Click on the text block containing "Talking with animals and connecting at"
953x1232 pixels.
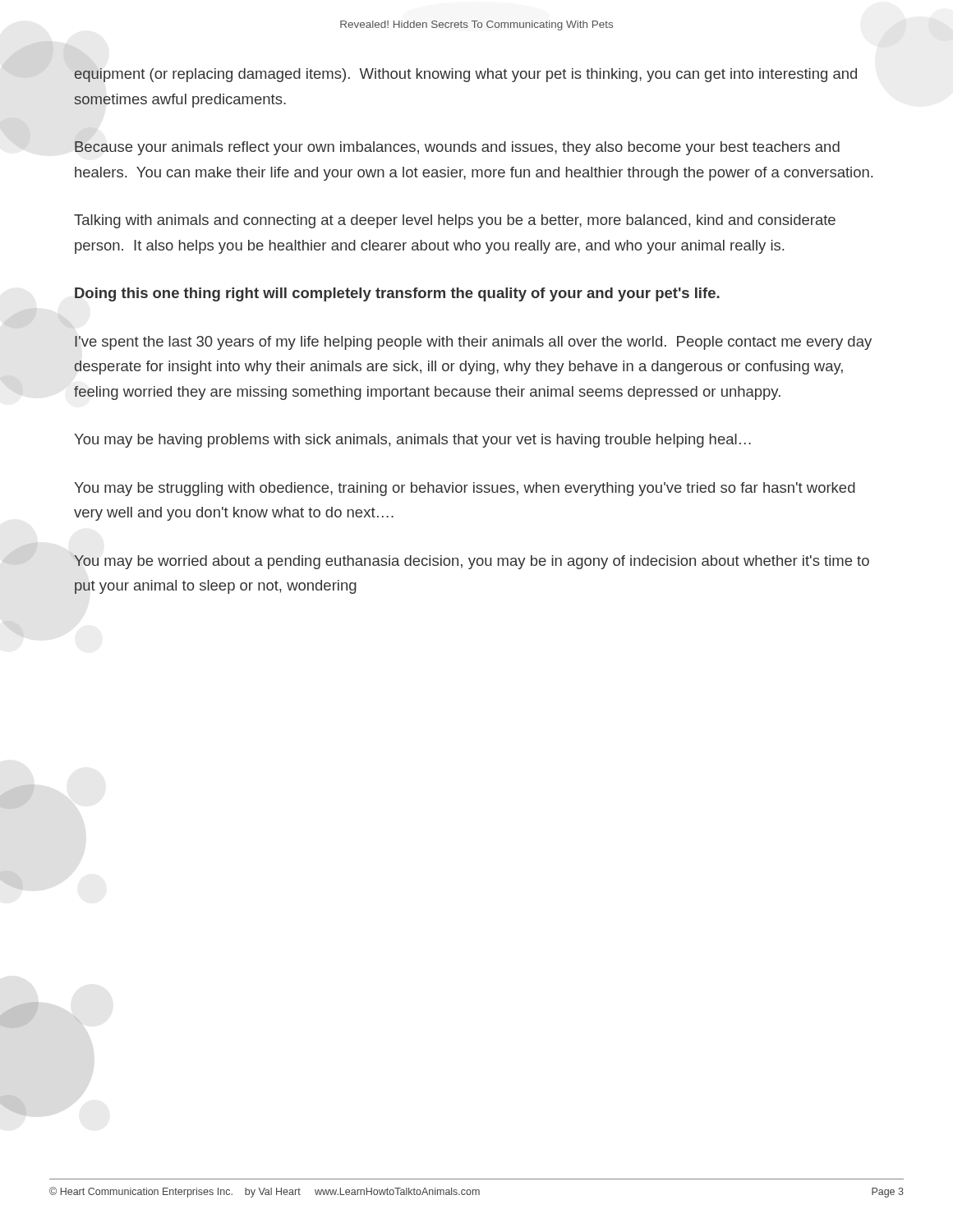pyautogui.click(x=455, y=232)
